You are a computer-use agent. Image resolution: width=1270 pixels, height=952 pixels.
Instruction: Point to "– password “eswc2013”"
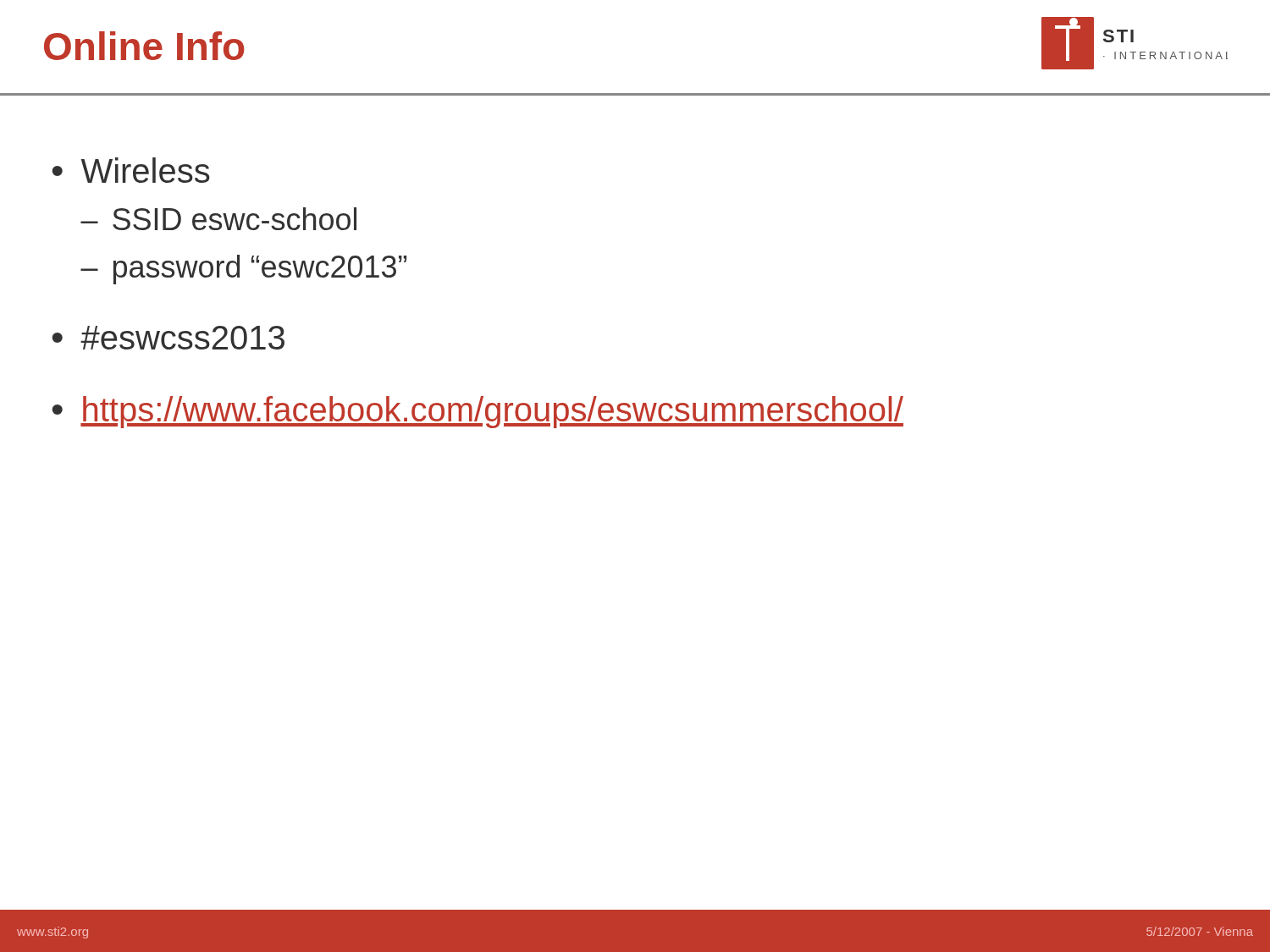[x=244, y=267]
